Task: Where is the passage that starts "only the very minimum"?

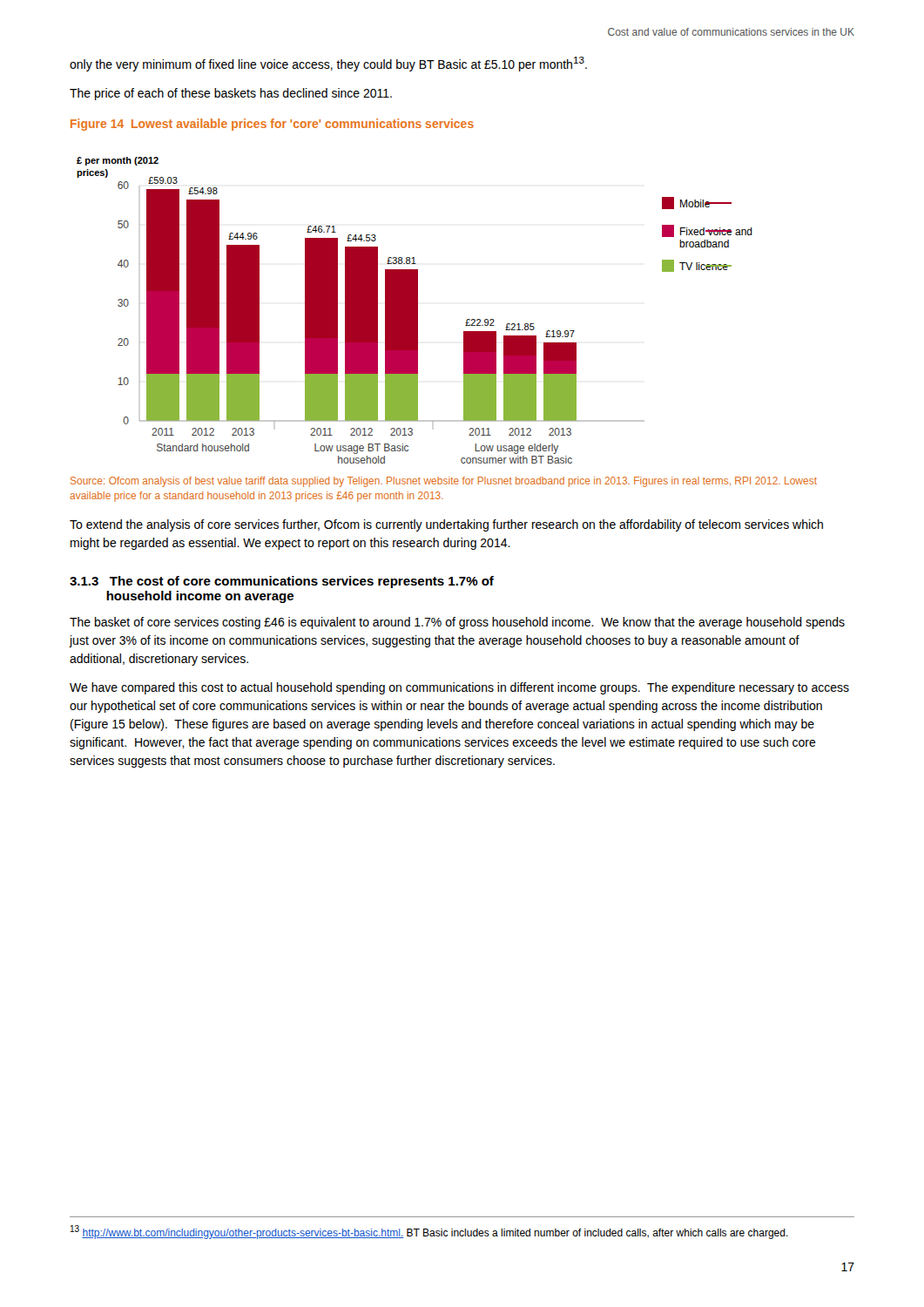Action: click(329, 63)
